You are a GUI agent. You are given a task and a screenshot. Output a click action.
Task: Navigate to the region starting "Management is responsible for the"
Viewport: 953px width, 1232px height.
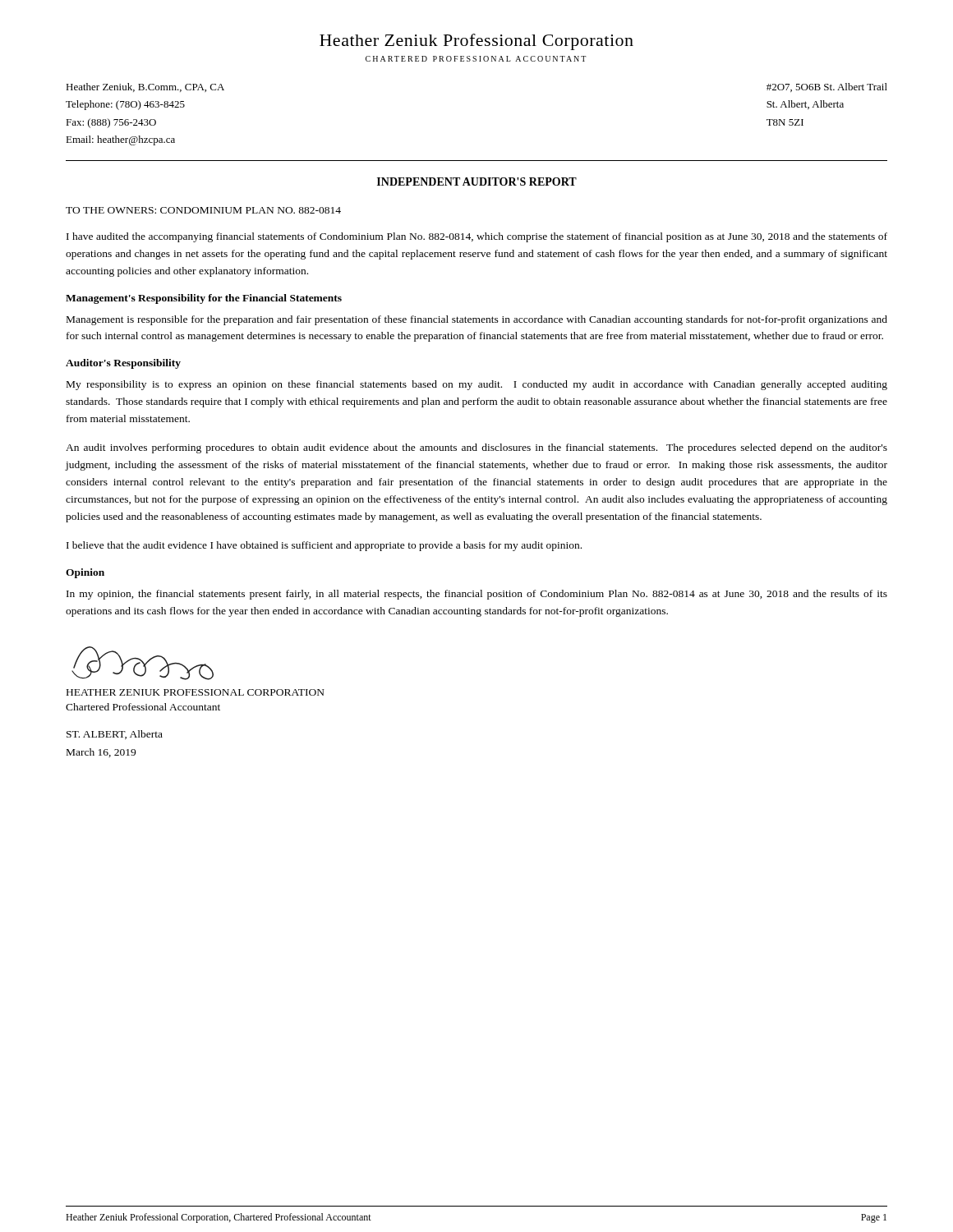(x=476, y=327)
